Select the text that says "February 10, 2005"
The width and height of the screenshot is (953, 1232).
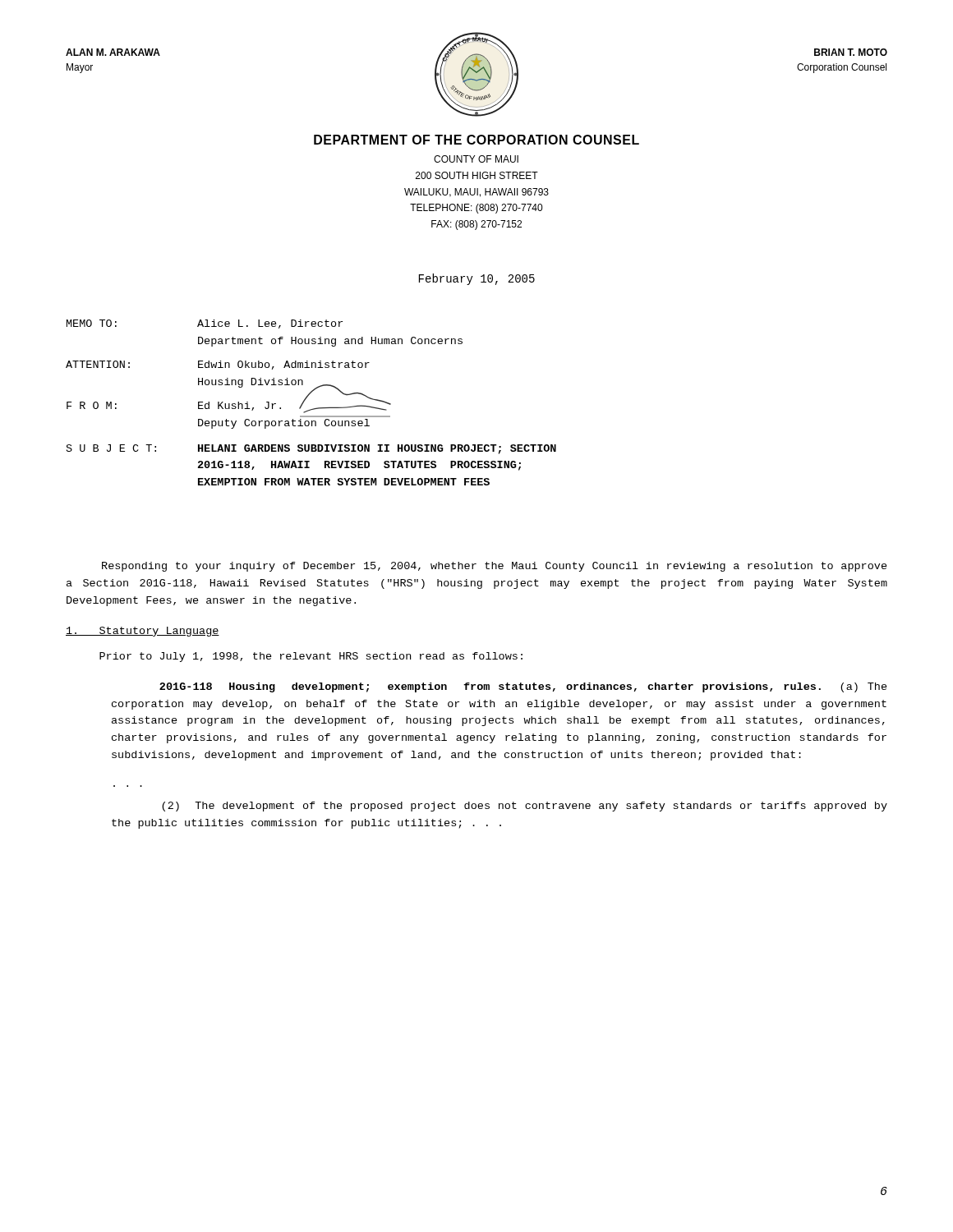coord(476,279)
